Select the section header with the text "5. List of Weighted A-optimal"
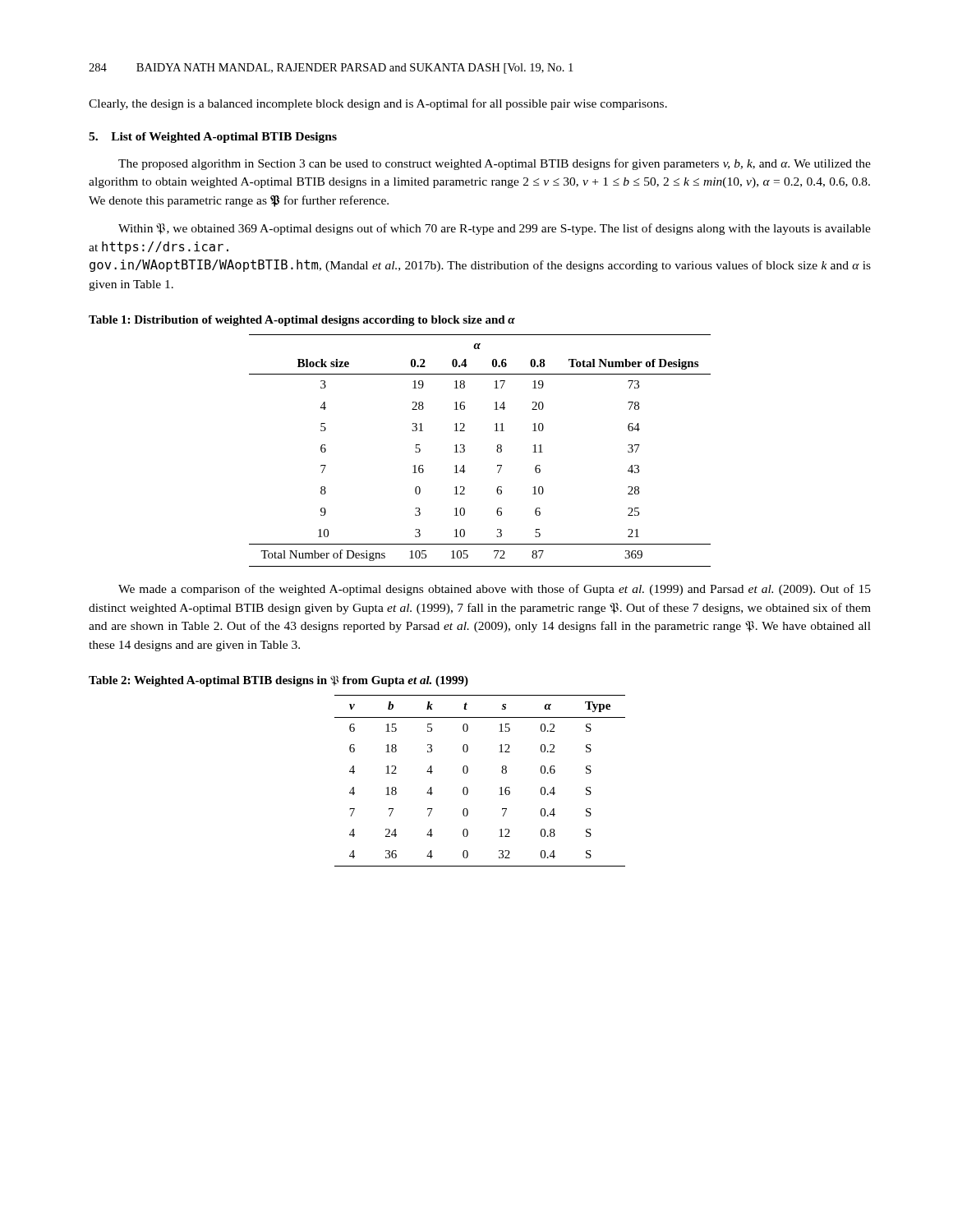The image size is (953, 1232). 213,136
